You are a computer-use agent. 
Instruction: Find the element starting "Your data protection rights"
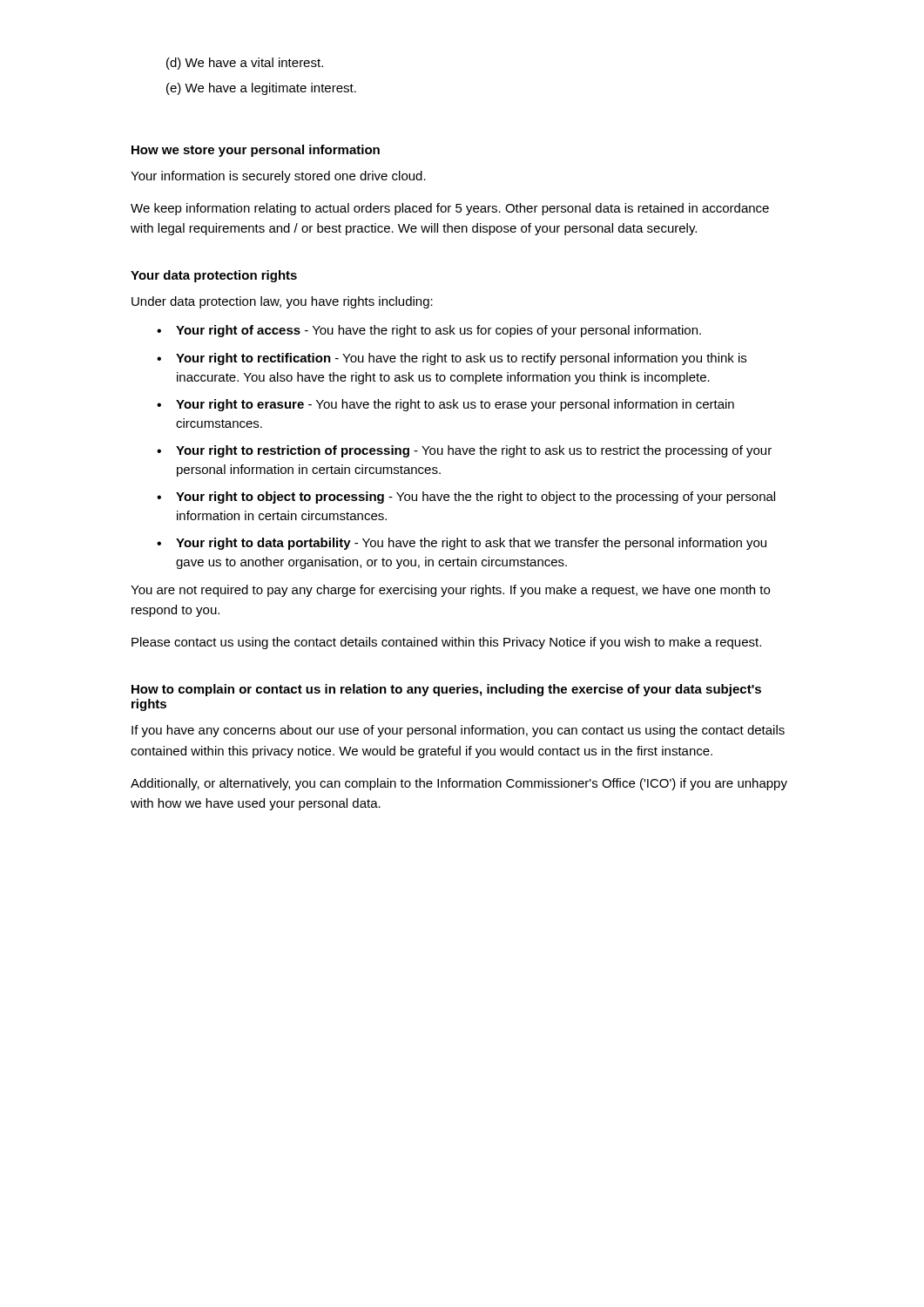[x=214, y=275]
